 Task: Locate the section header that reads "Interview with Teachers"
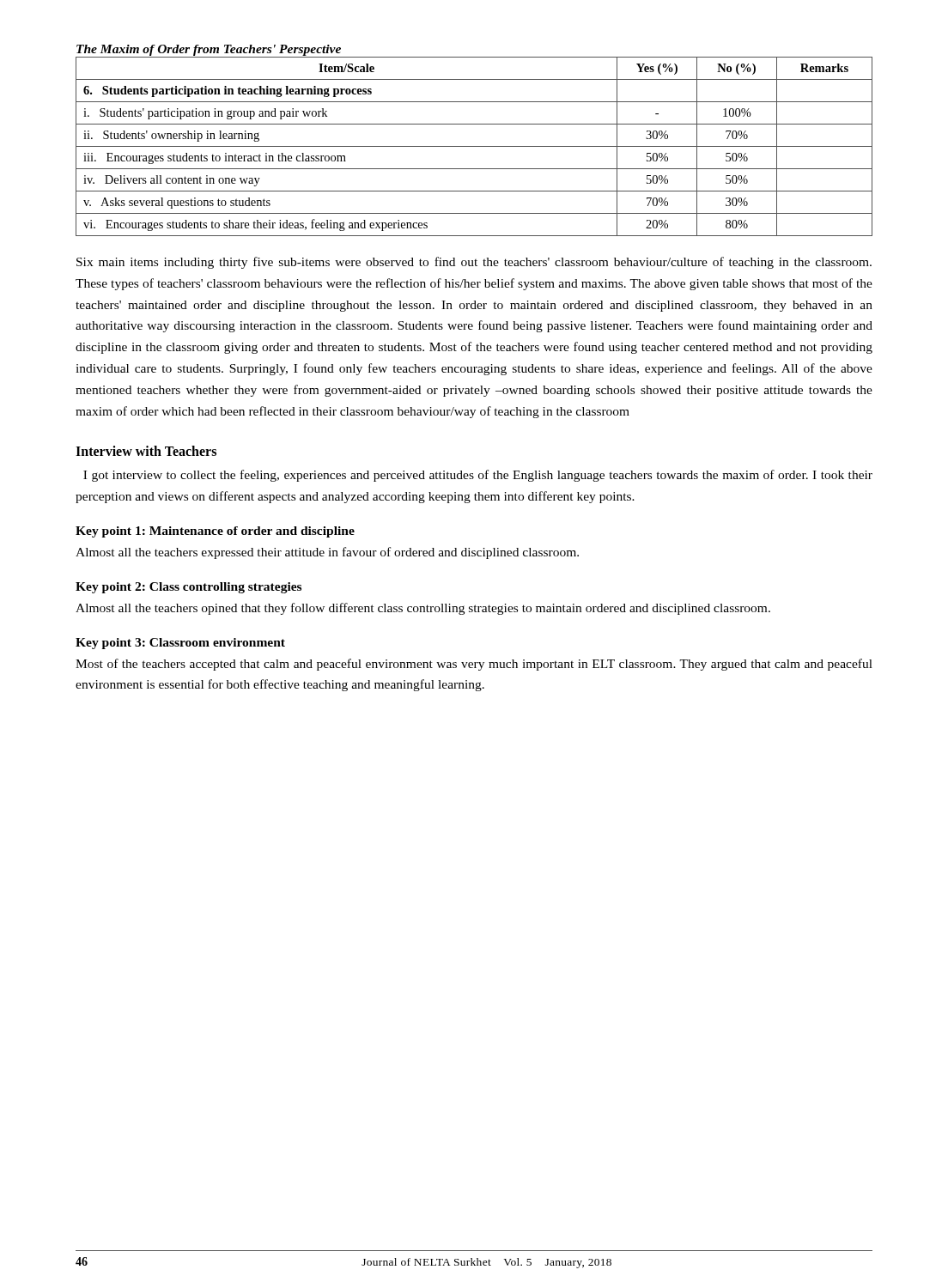[x=146, y=451]
